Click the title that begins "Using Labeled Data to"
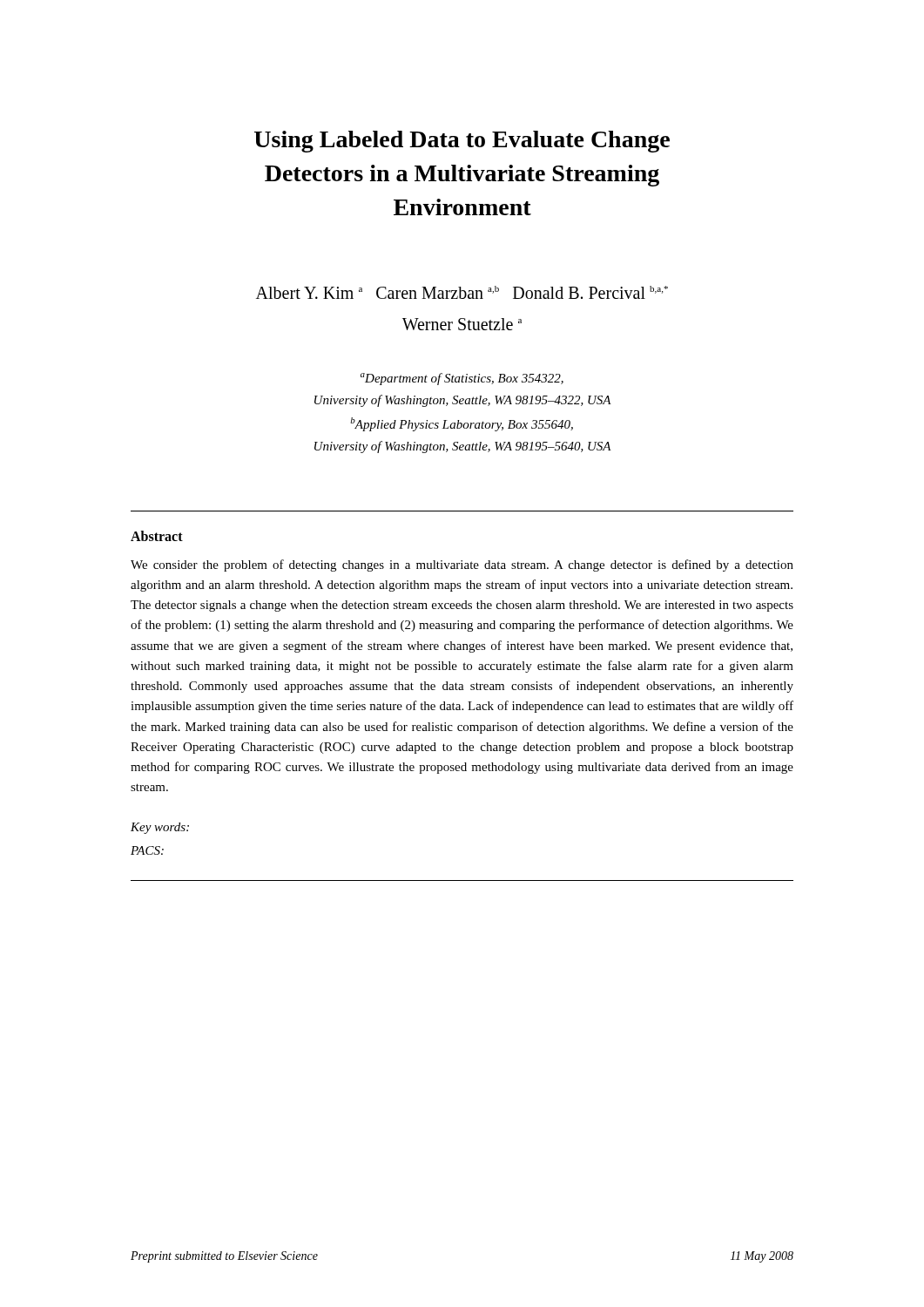This screenshot has height=1307, width=924. pyautogui.click(x=462, y=173)
